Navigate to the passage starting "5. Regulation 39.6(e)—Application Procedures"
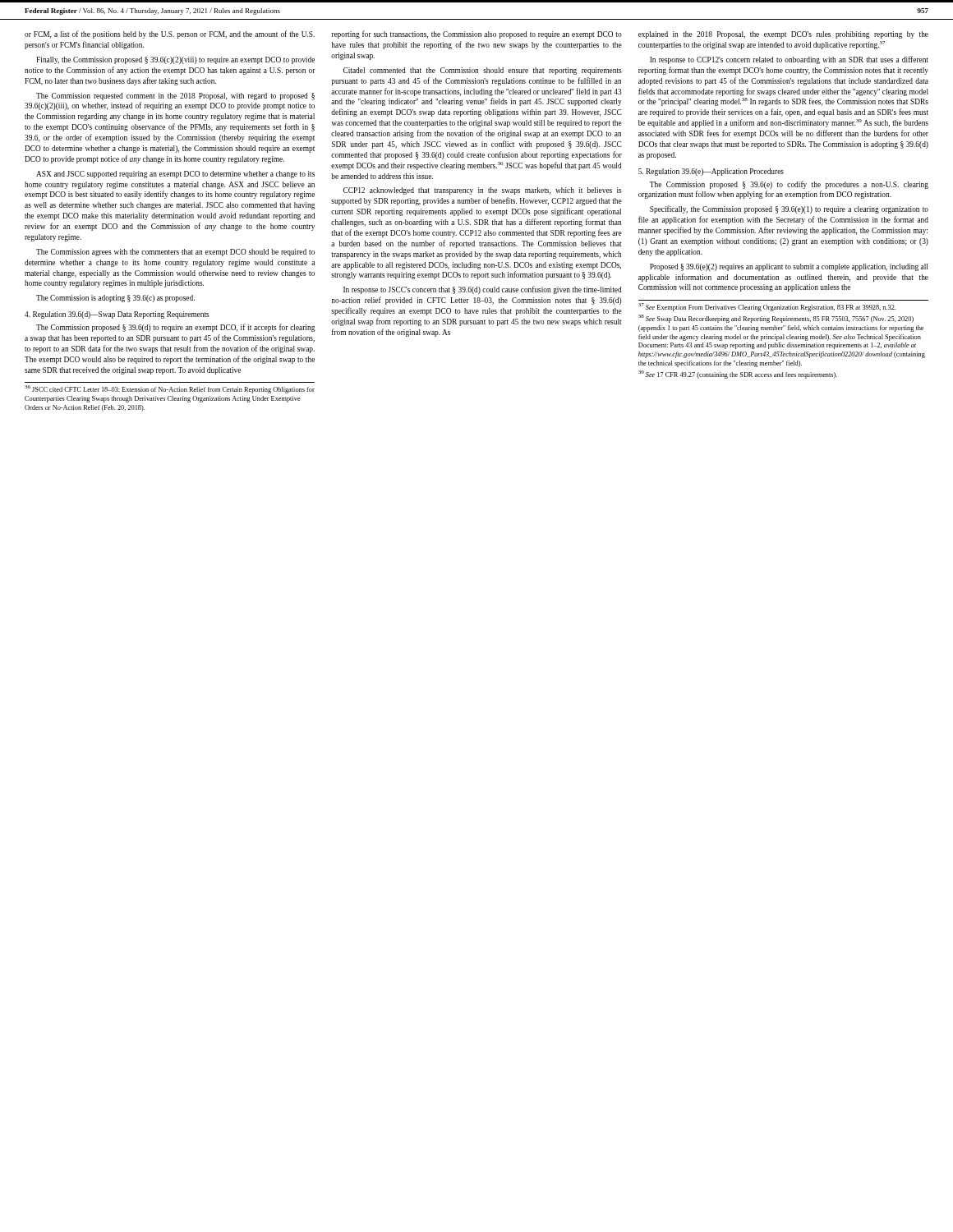 711,171
